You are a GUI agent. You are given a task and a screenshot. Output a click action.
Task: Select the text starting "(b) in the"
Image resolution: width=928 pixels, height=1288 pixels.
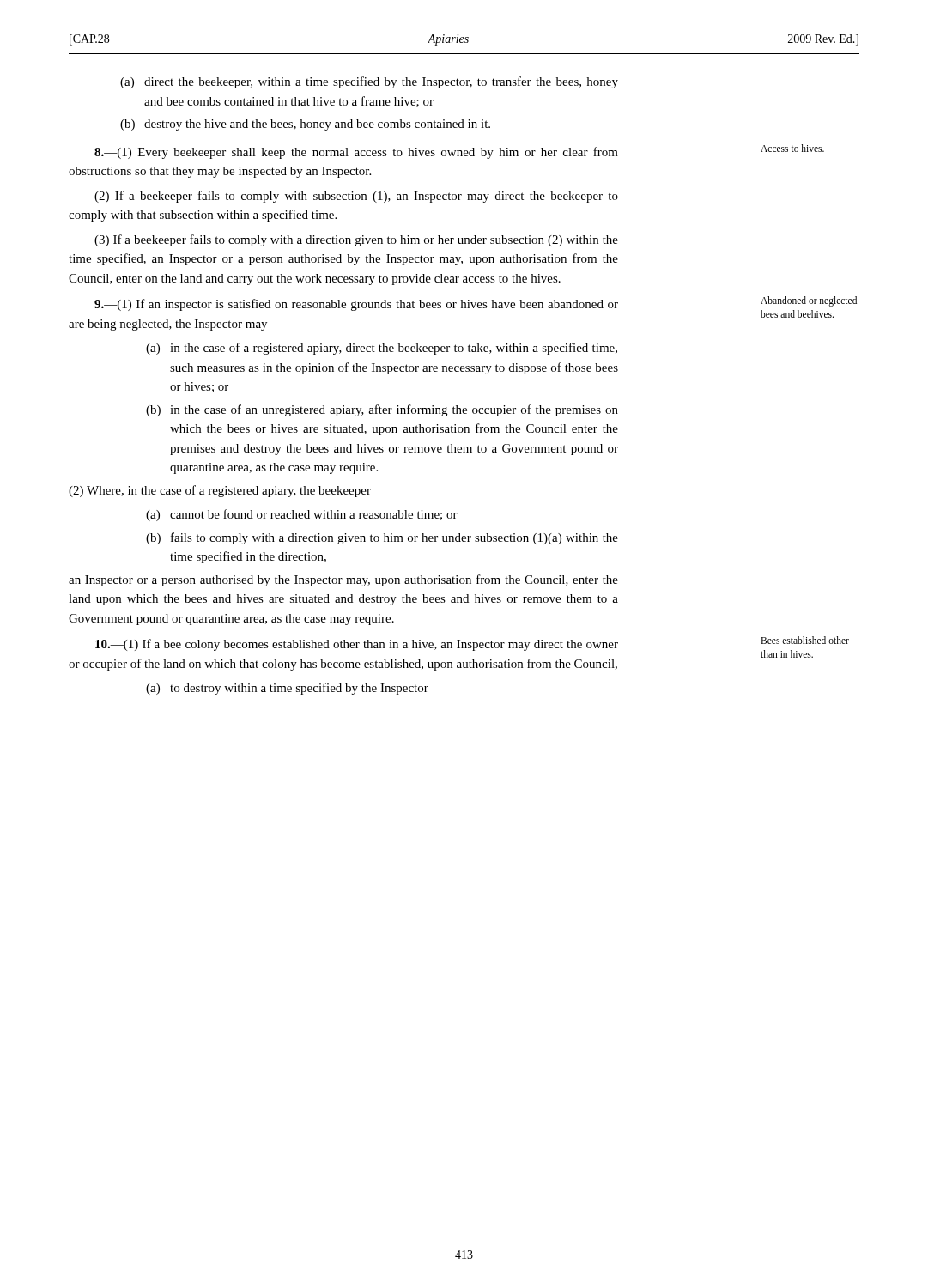[382, 438]
